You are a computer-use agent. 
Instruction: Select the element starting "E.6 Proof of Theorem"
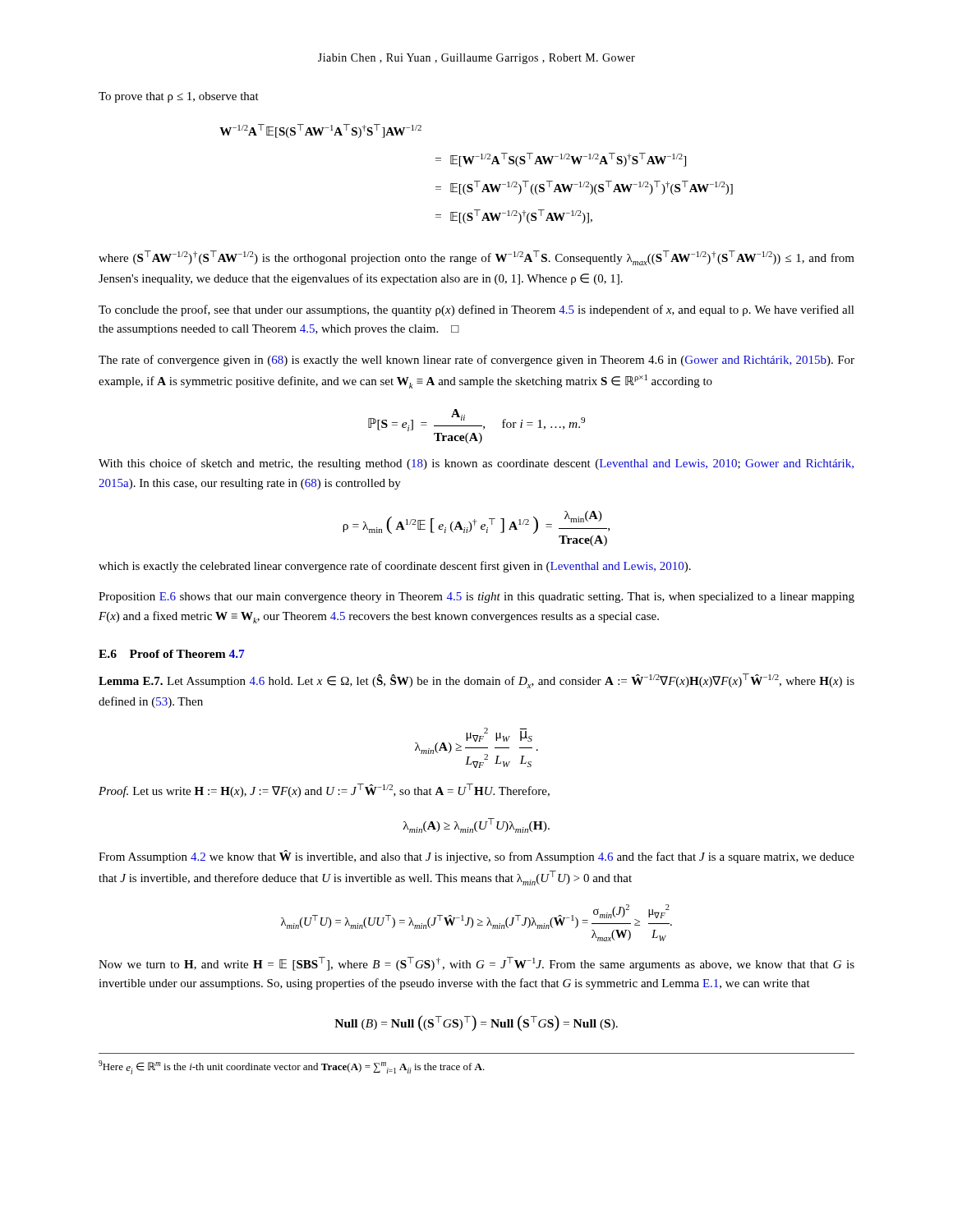pos(172,653)
